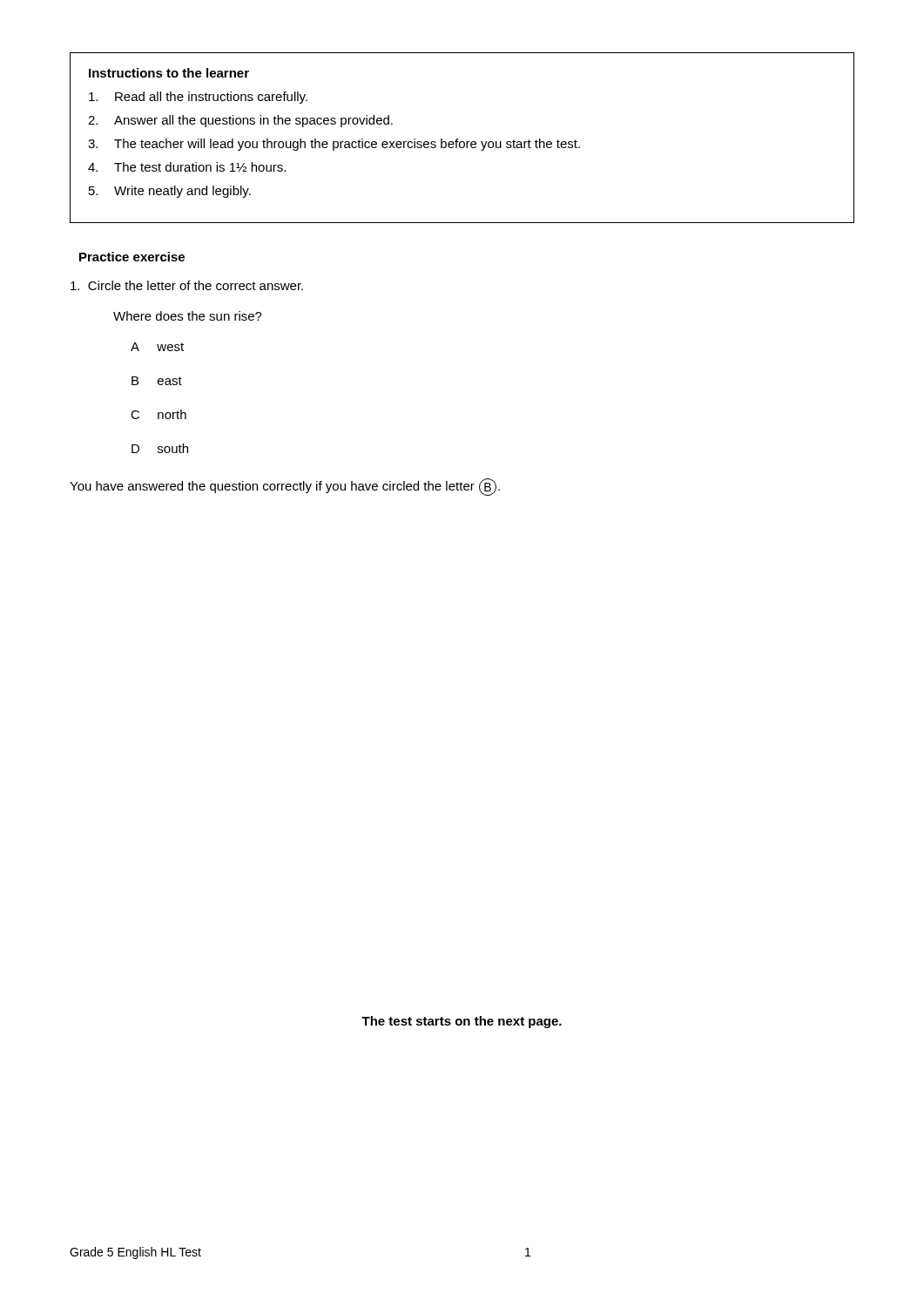
Task: Navigate to the text block starting "5.Write neatly and legibly."
Action: [x=170, y=190]
